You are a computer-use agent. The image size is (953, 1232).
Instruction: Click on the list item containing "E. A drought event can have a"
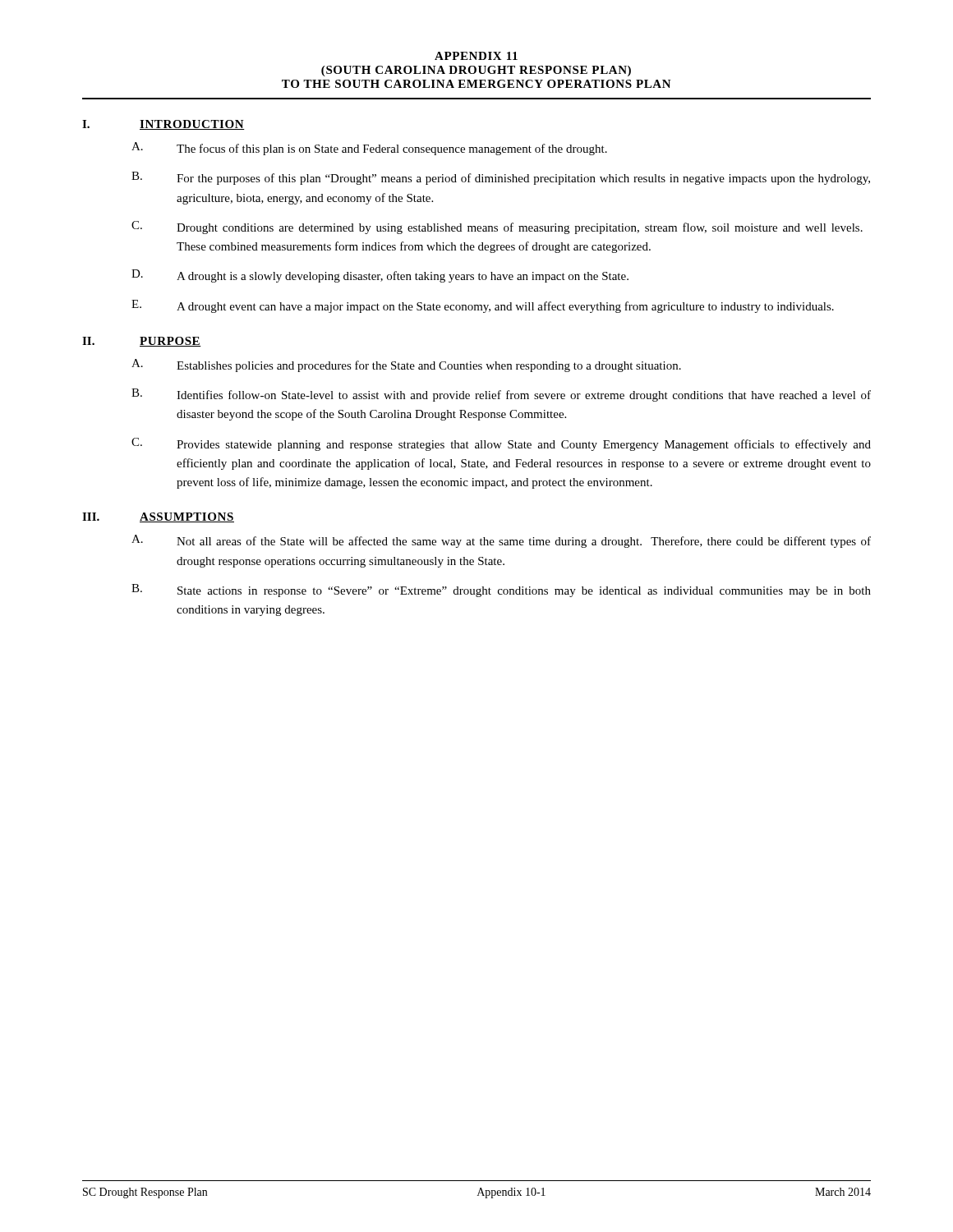pos(501,306)
